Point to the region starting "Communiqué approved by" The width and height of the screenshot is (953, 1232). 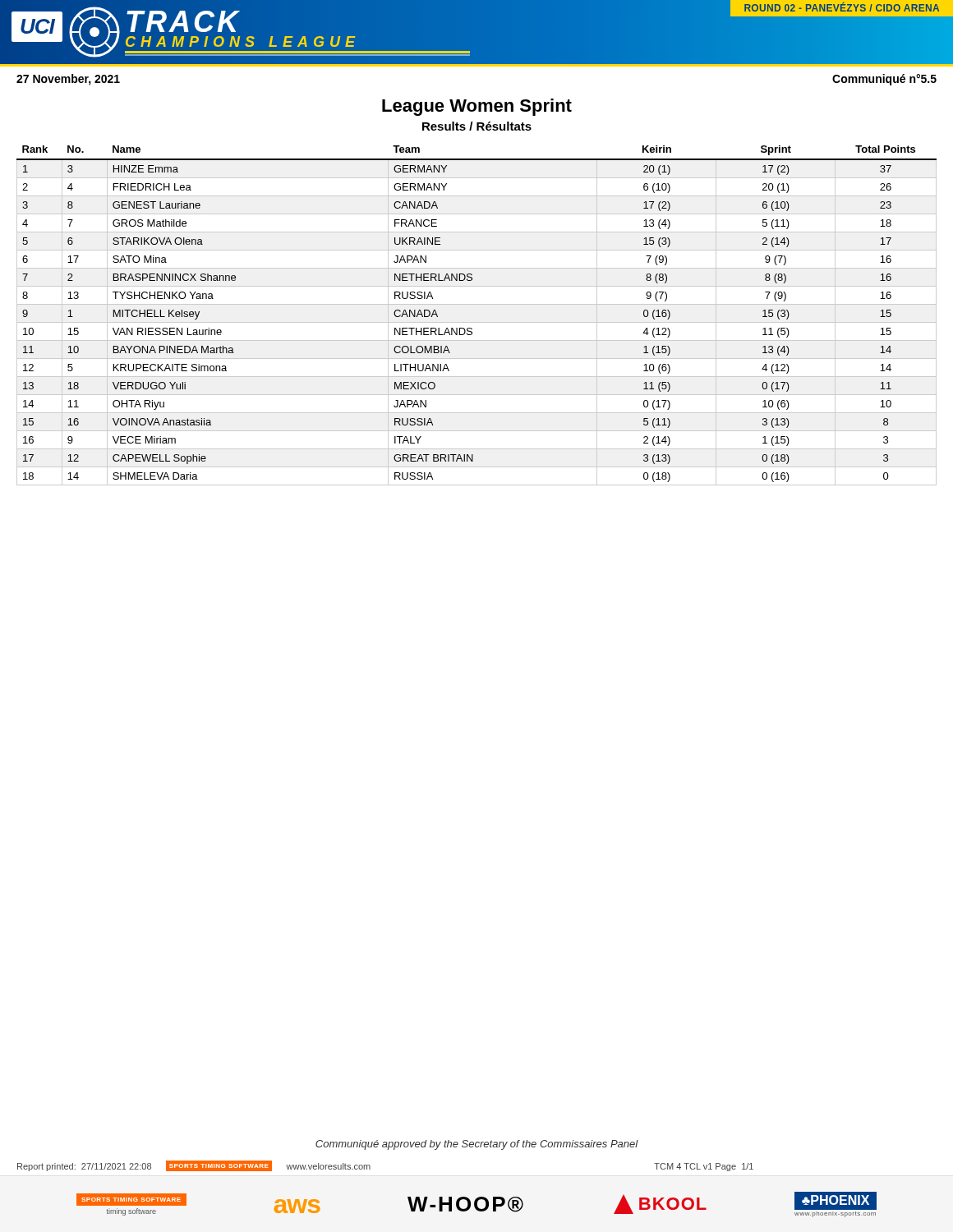tap(476, 1144)
